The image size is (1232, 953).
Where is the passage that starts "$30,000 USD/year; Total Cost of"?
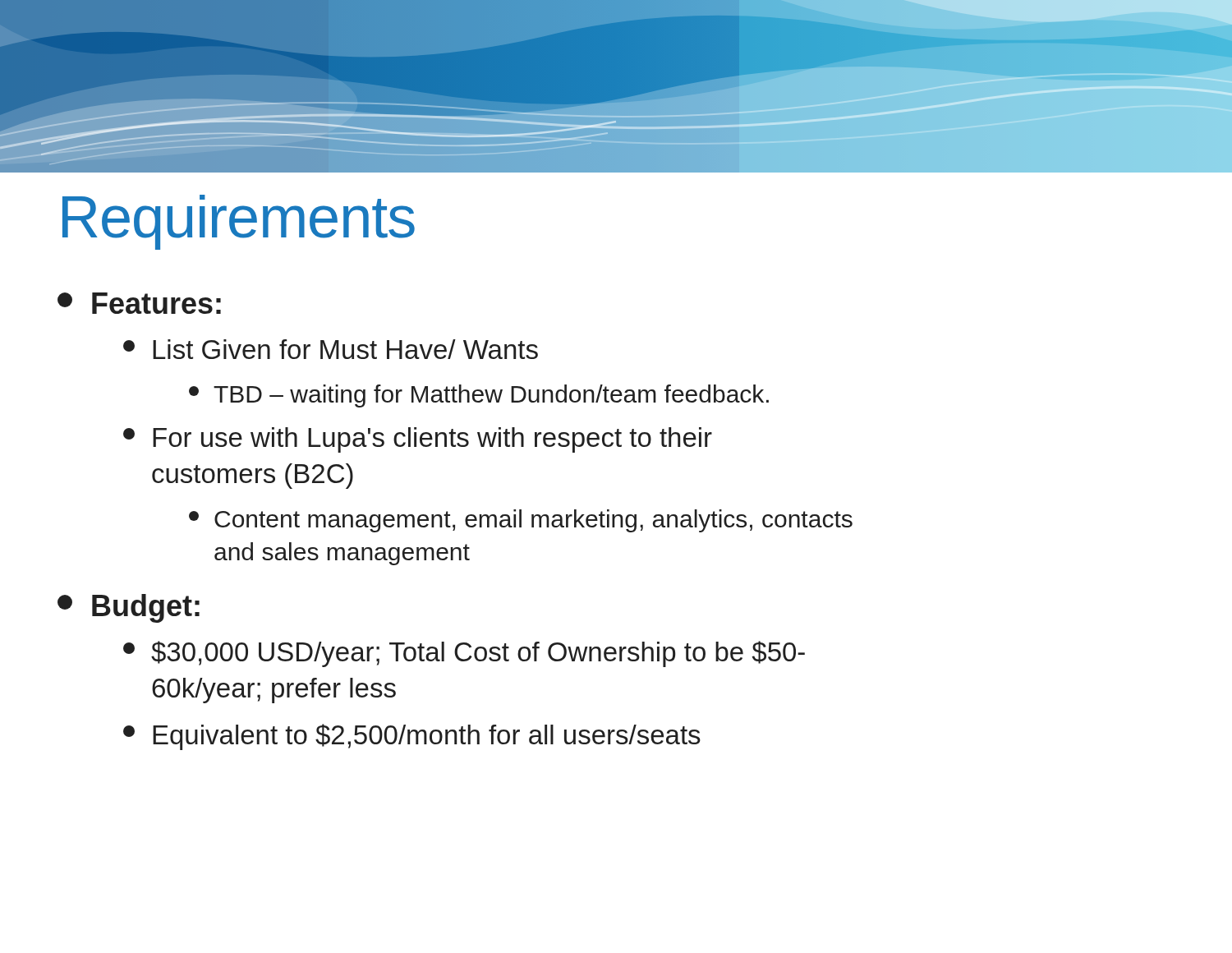465,671
